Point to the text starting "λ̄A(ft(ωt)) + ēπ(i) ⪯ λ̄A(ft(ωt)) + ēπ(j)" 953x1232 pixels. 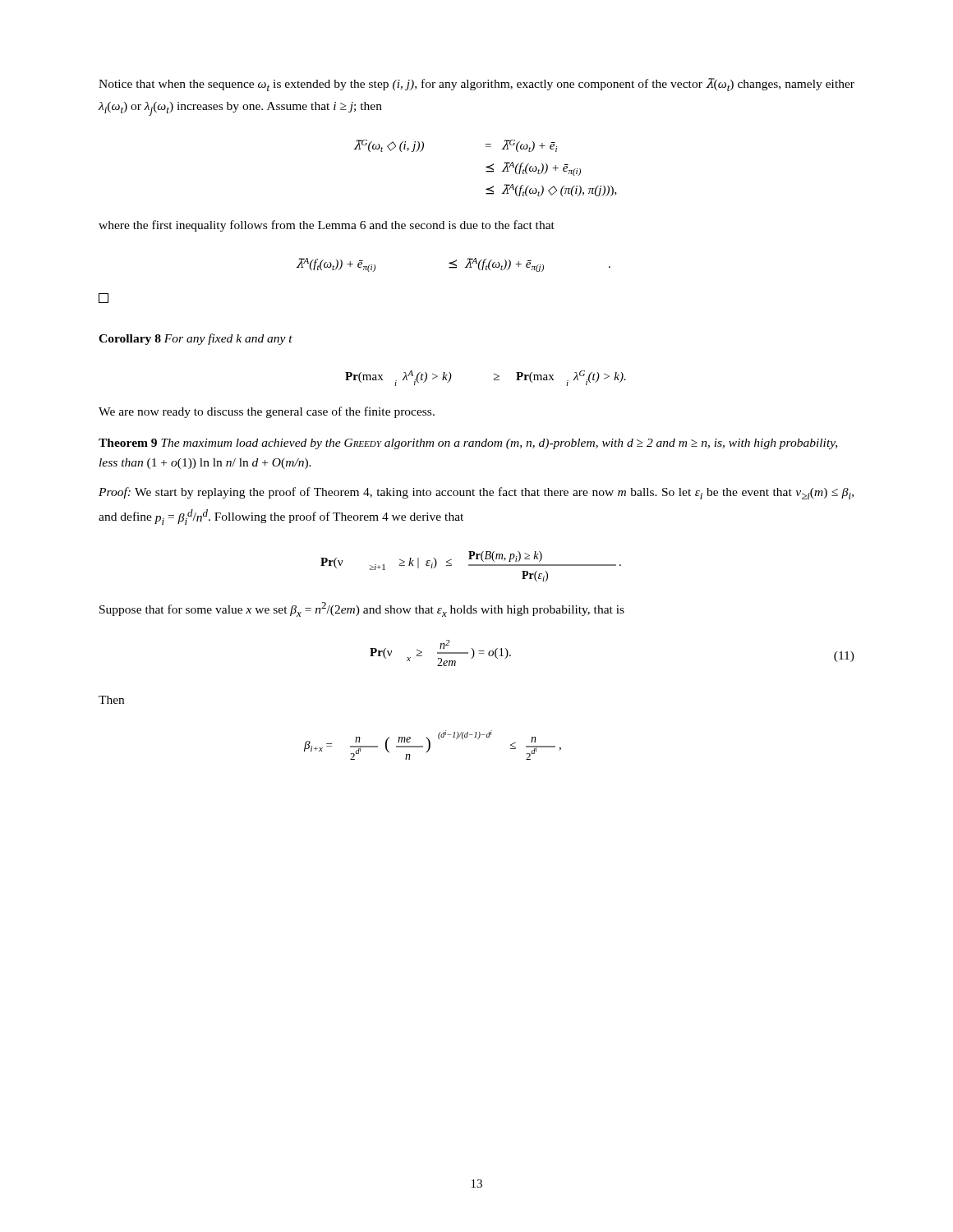coord(476,264)
